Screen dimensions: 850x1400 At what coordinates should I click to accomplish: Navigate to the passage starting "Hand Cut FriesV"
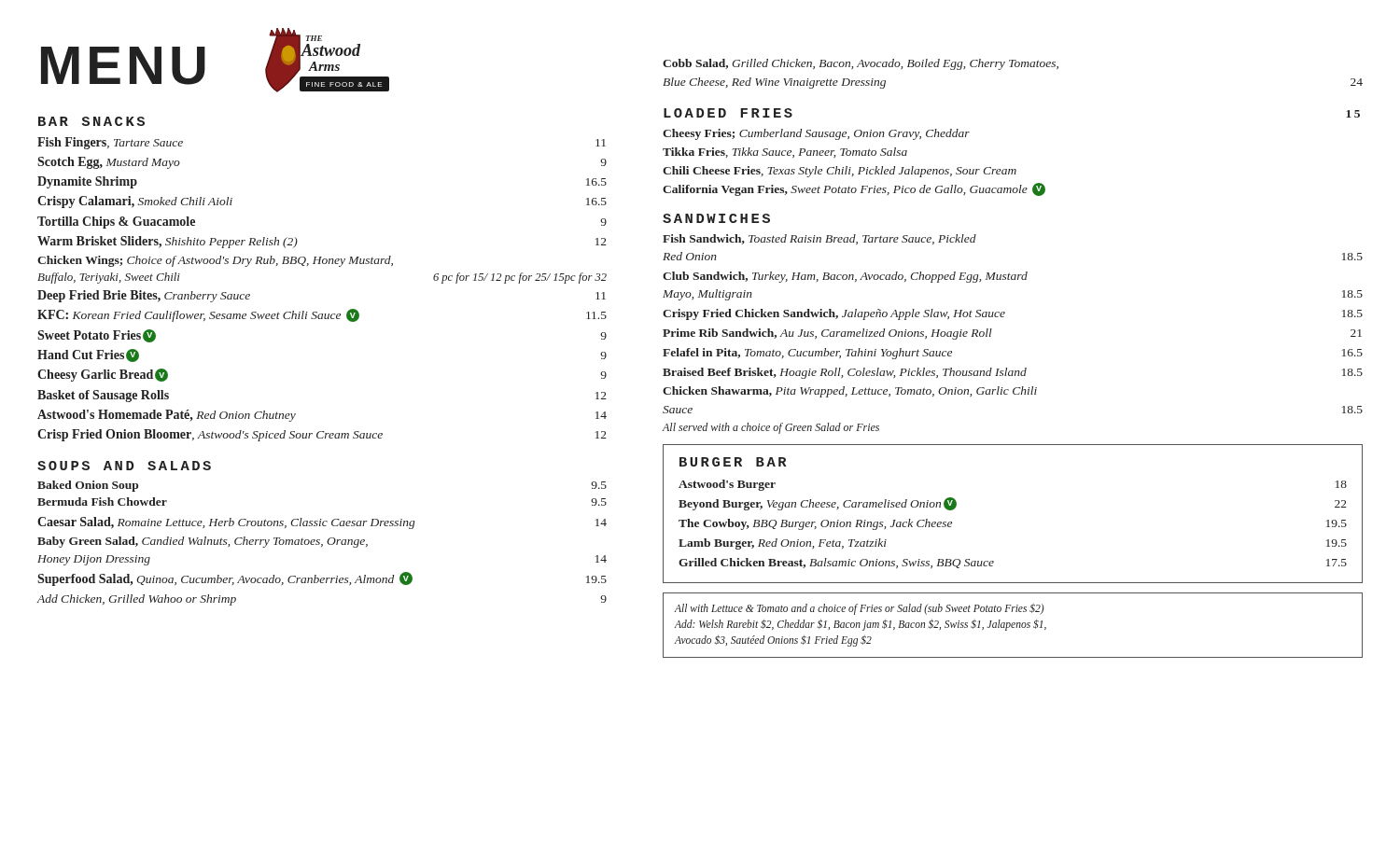click(87, 355)
